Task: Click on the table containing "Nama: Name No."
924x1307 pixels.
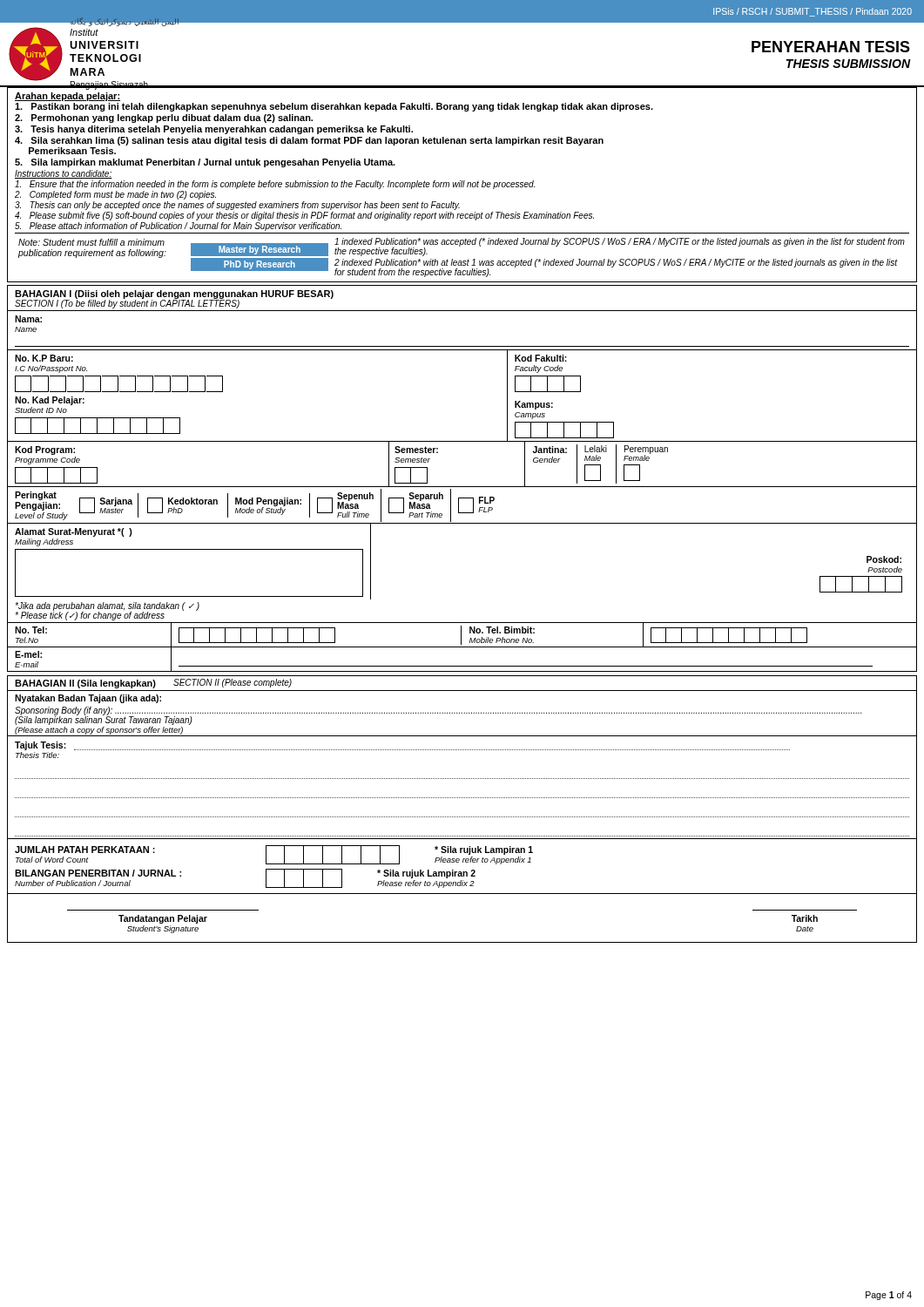Action: (x=462, y=491)
